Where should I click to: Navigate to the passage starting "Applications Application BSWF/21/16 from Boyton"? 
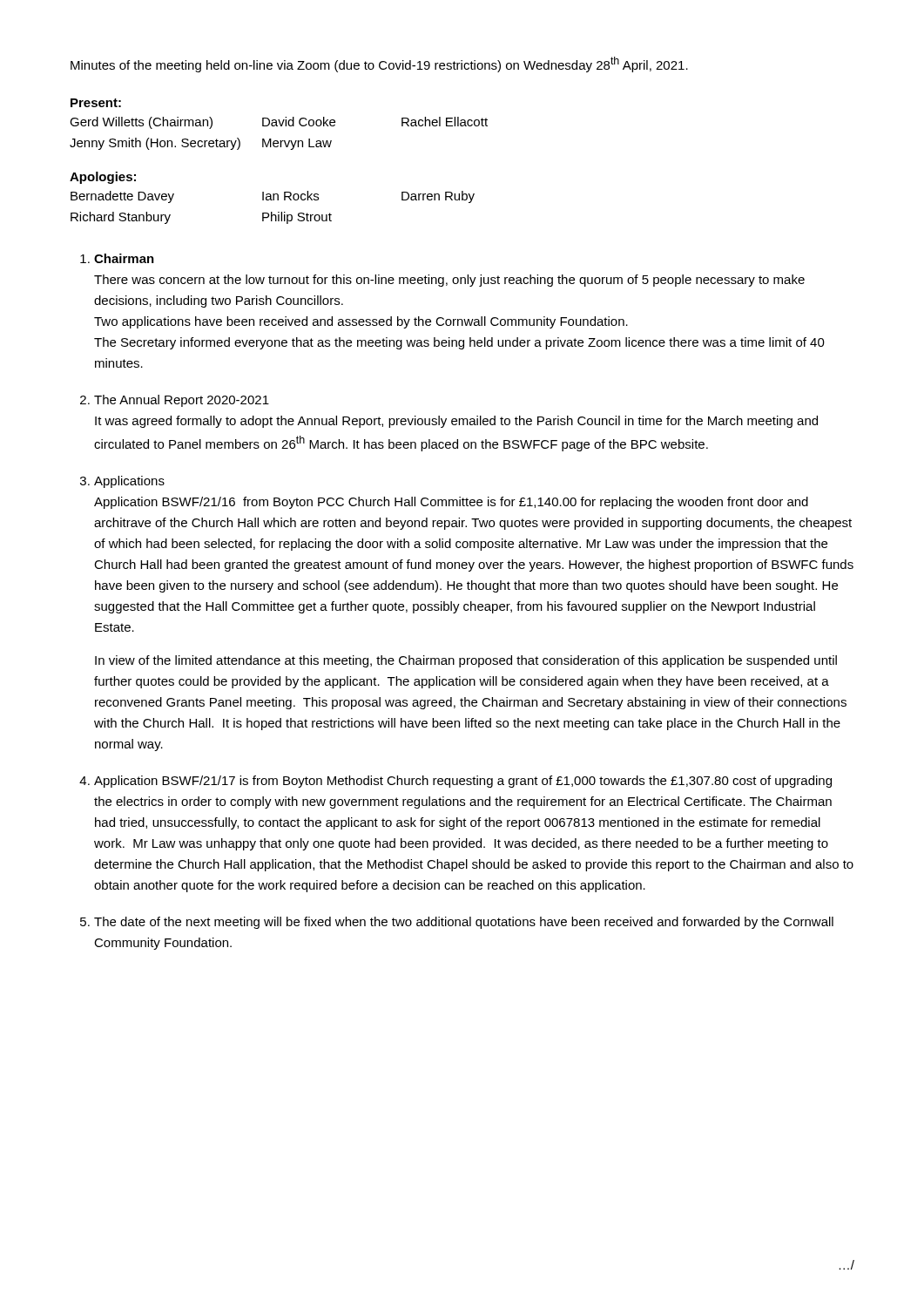(474, 613)
